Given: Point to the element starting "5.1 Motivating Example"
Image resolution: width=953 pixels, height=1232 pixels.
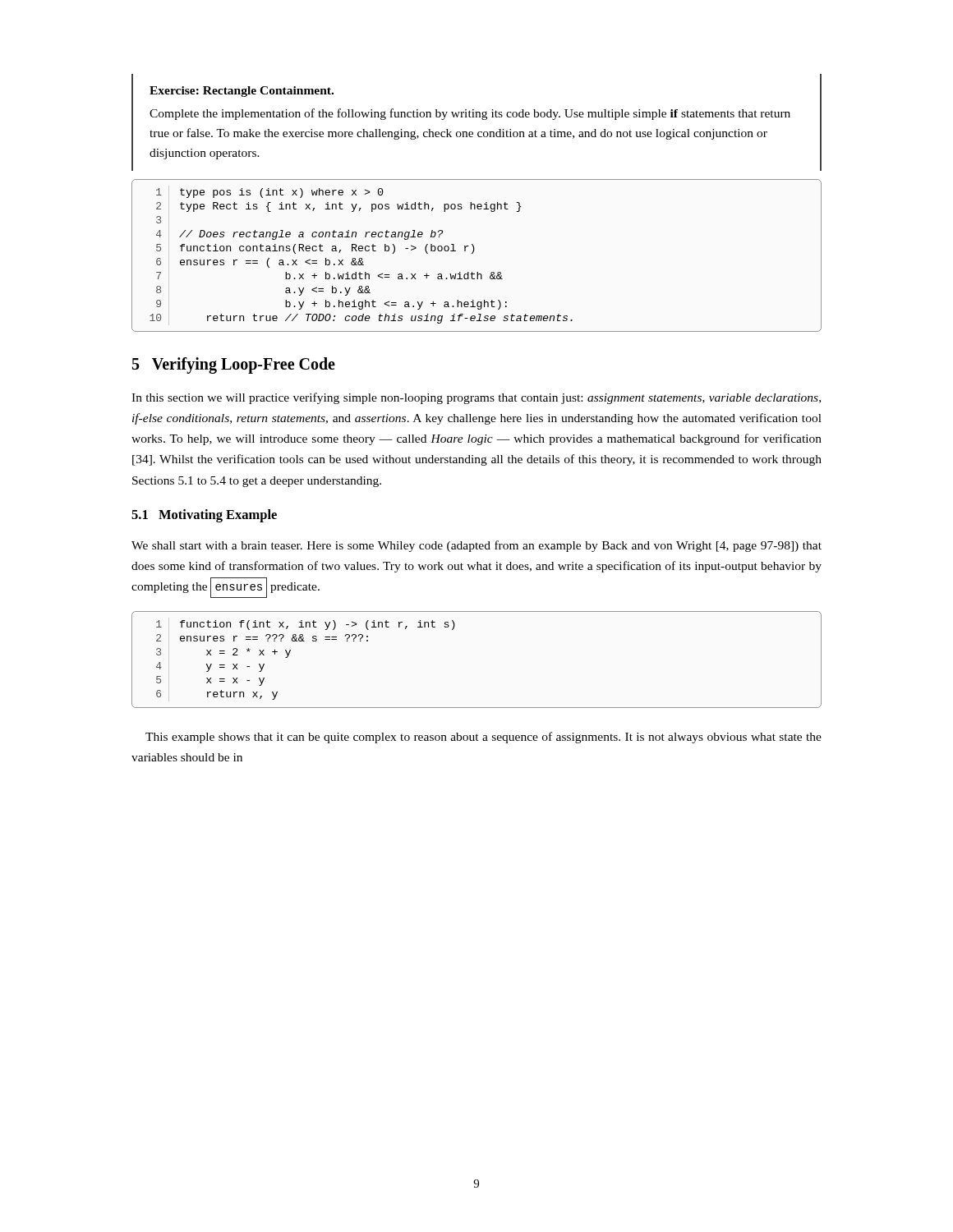Looking at the screenshot, I should [204, 514].
